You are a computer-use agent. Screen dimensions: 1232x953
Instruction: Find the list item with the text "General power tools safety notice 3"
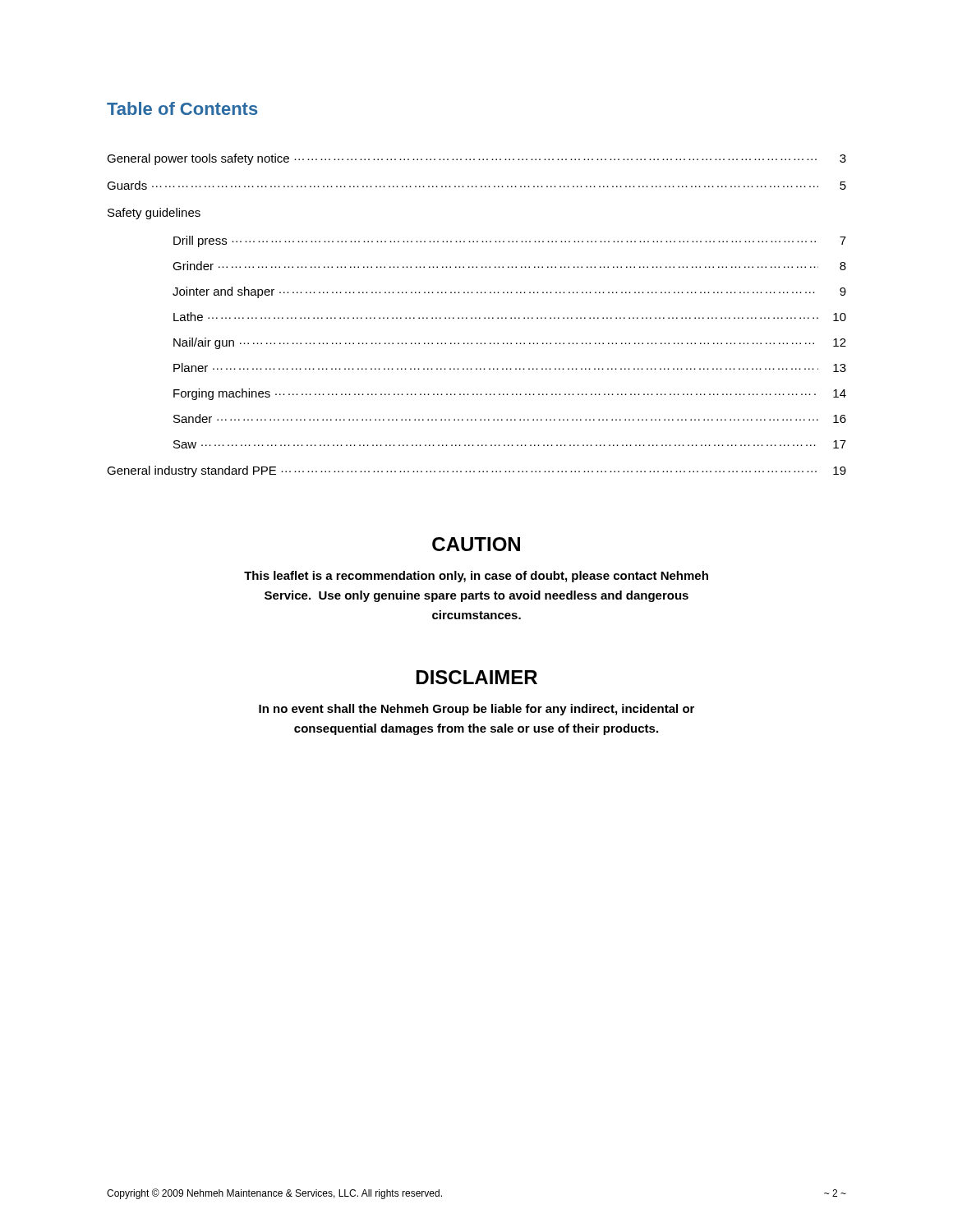pos(476,157)
